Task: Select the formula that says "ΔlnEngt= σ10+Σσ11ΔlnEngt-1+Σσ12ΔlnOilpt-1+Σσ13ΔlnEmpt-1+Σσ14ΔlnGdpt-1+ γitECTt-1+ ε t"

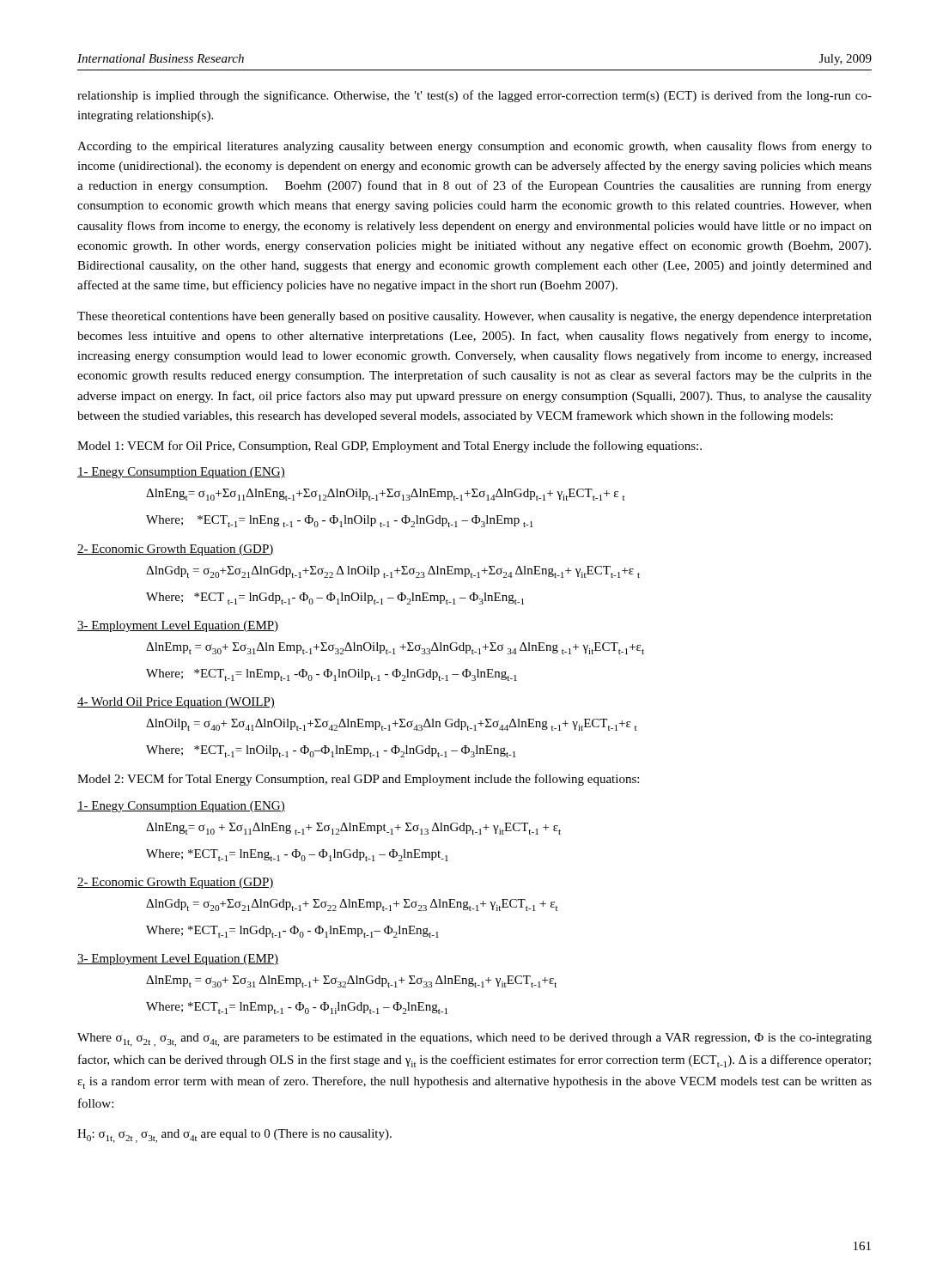Action: point(385,494)
